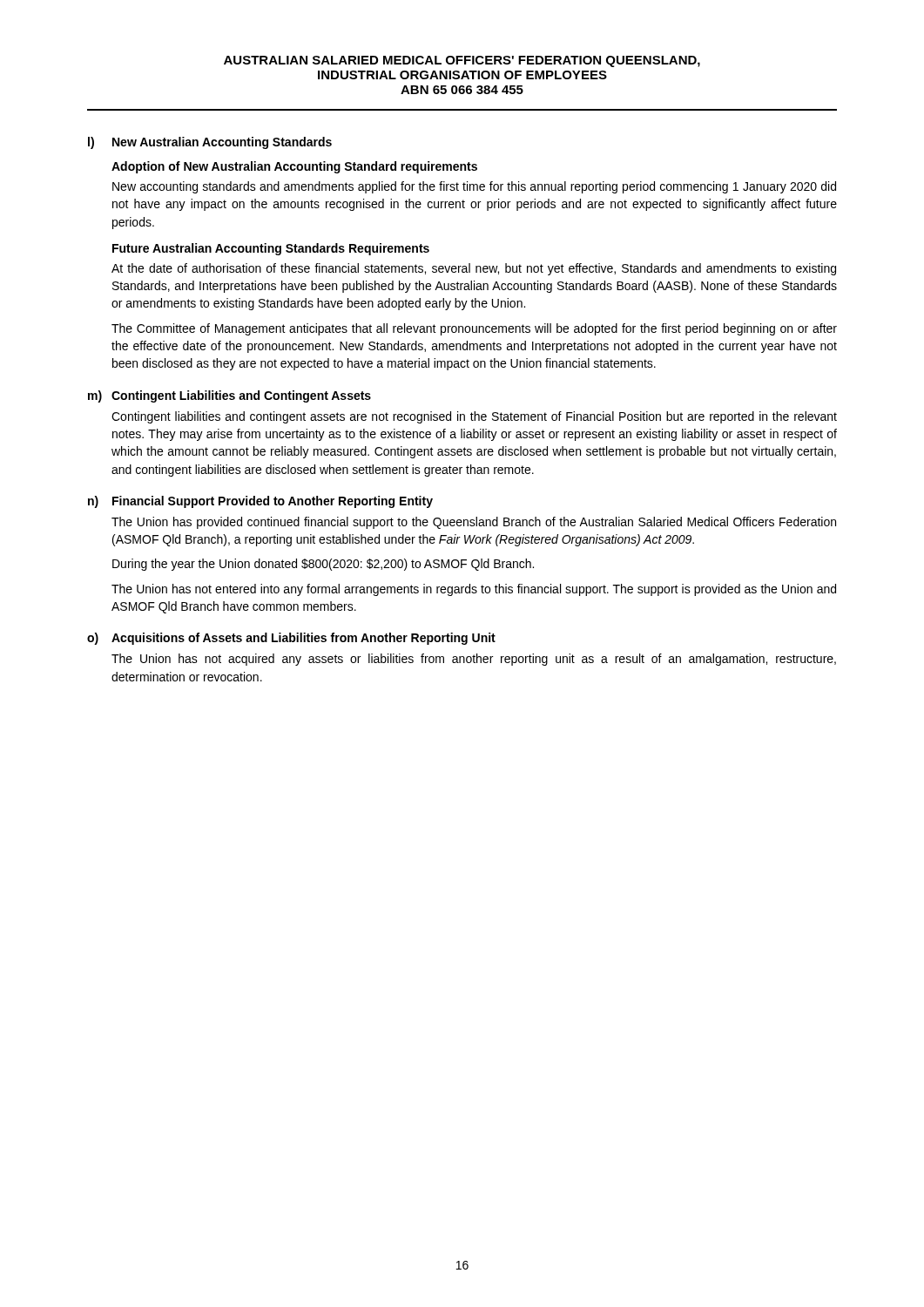924x1307 pixels.
Task: Where is the passage that starts "Contingent liabilities and contingent"?
Action: coord(474,443)
